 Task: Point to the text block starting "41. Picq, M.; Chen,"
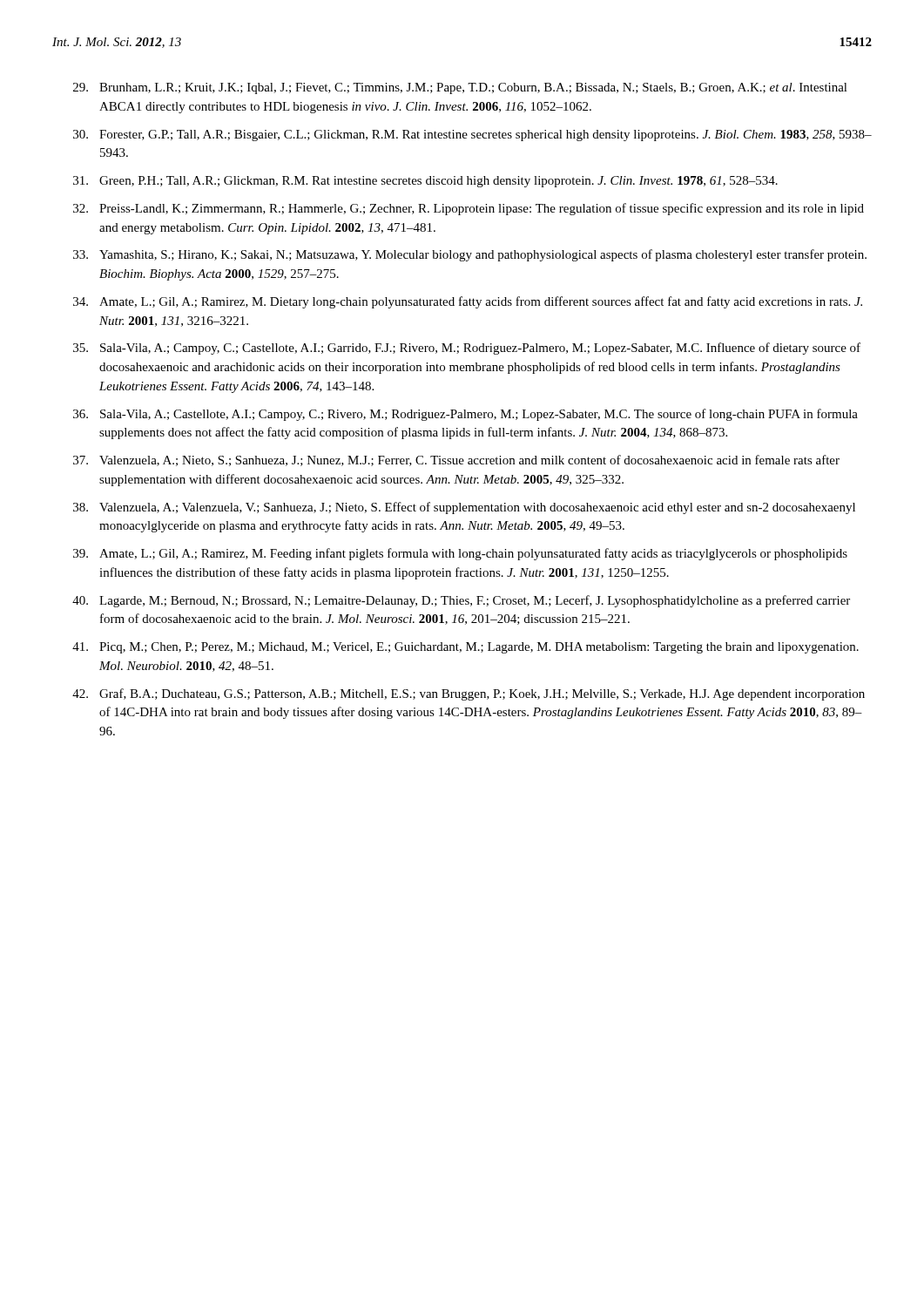point(462,657)
